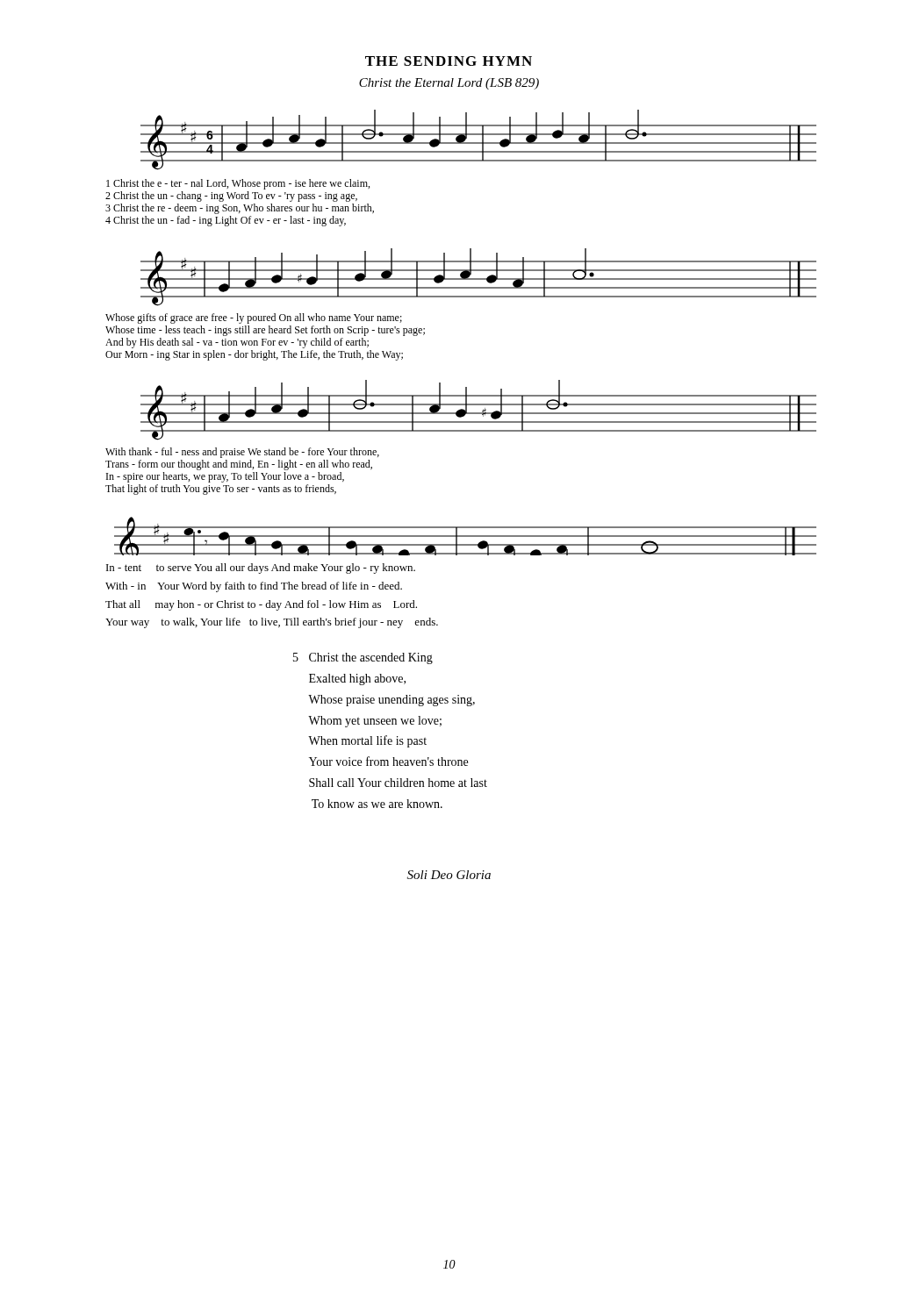The height and width of the screenshot is (1316, 898).
Task: Click on the text block that reads "5 Christ the ascended King"
Action: coord(380,731)
